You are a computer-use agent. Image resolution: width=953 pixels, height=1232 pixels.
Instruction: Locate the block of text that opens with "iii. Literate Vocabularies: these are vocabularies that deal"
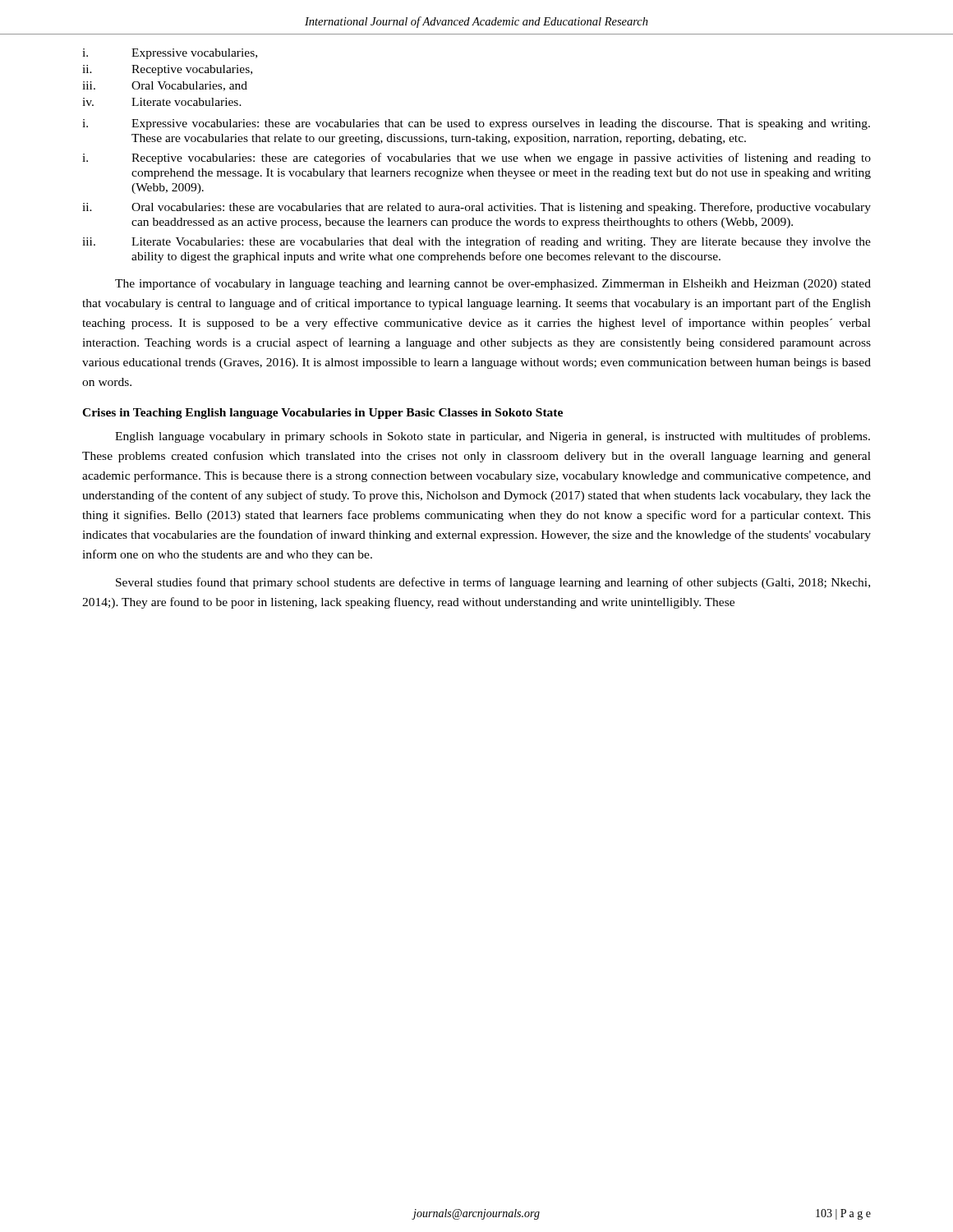point(476,249)
